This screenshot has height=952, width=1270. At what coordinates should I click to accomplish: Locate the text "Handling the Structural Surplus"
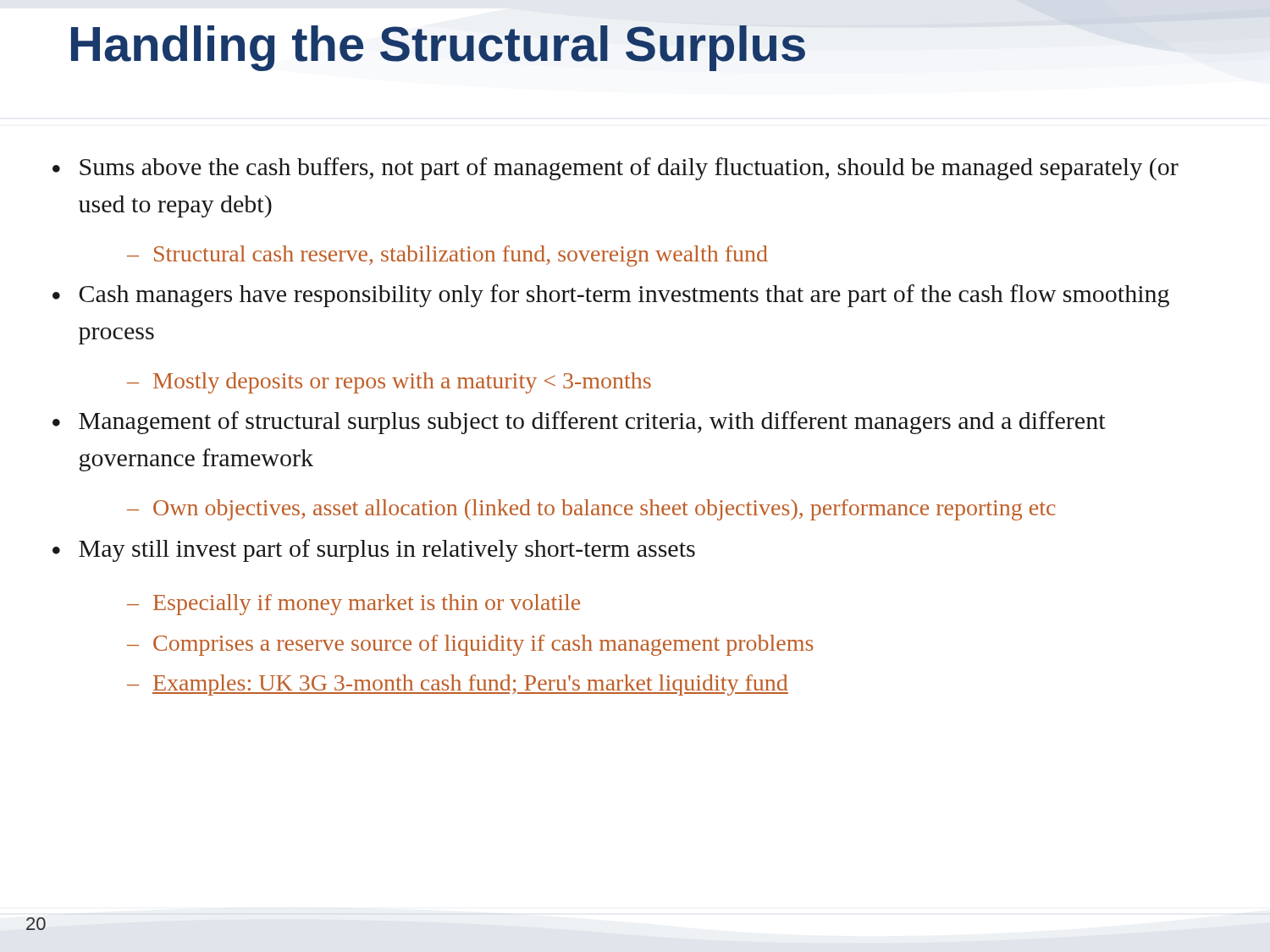(437, 44)
